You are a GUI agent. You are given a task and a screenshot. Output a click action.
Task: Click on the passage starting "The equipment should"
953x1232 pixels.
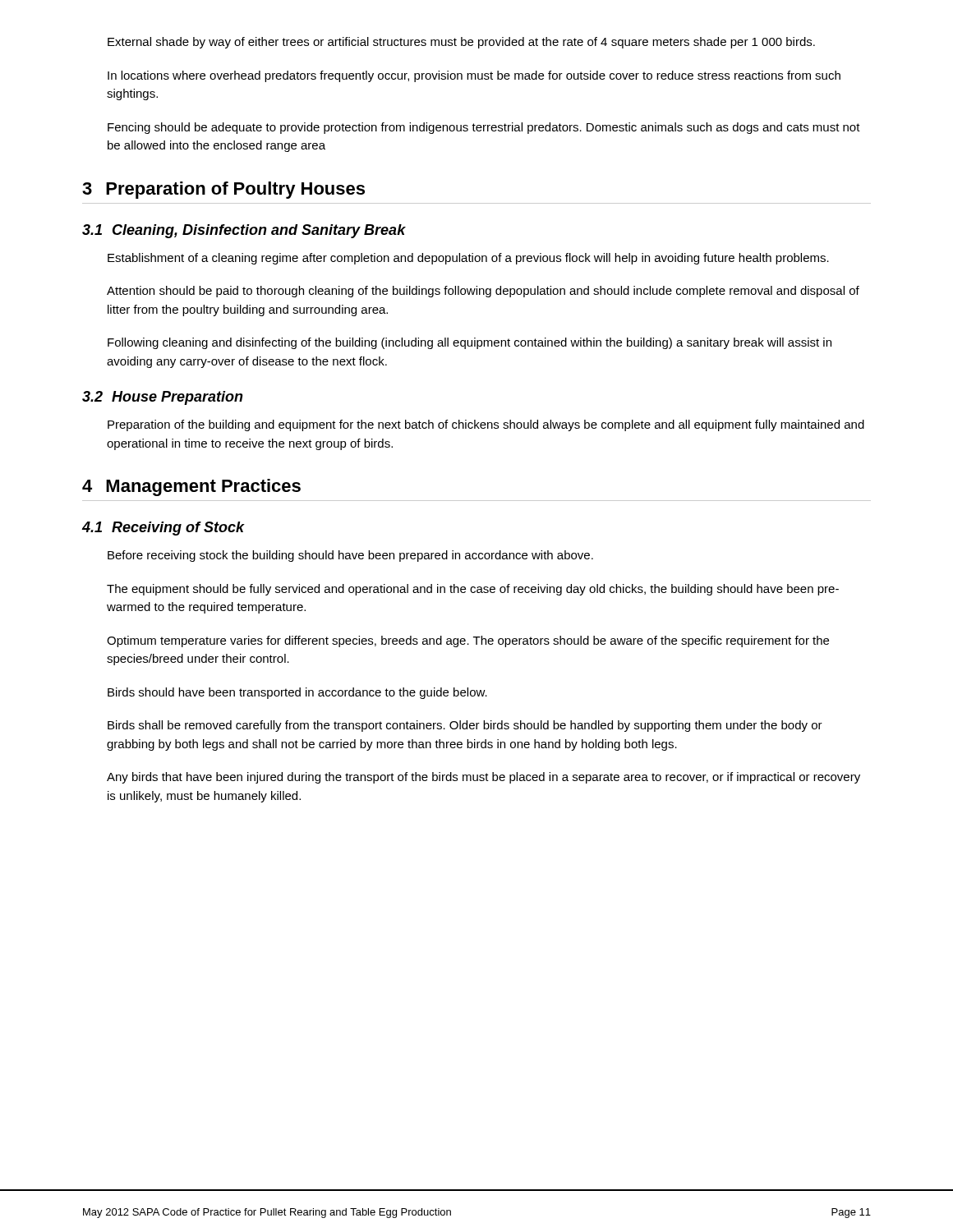[473, 597]
